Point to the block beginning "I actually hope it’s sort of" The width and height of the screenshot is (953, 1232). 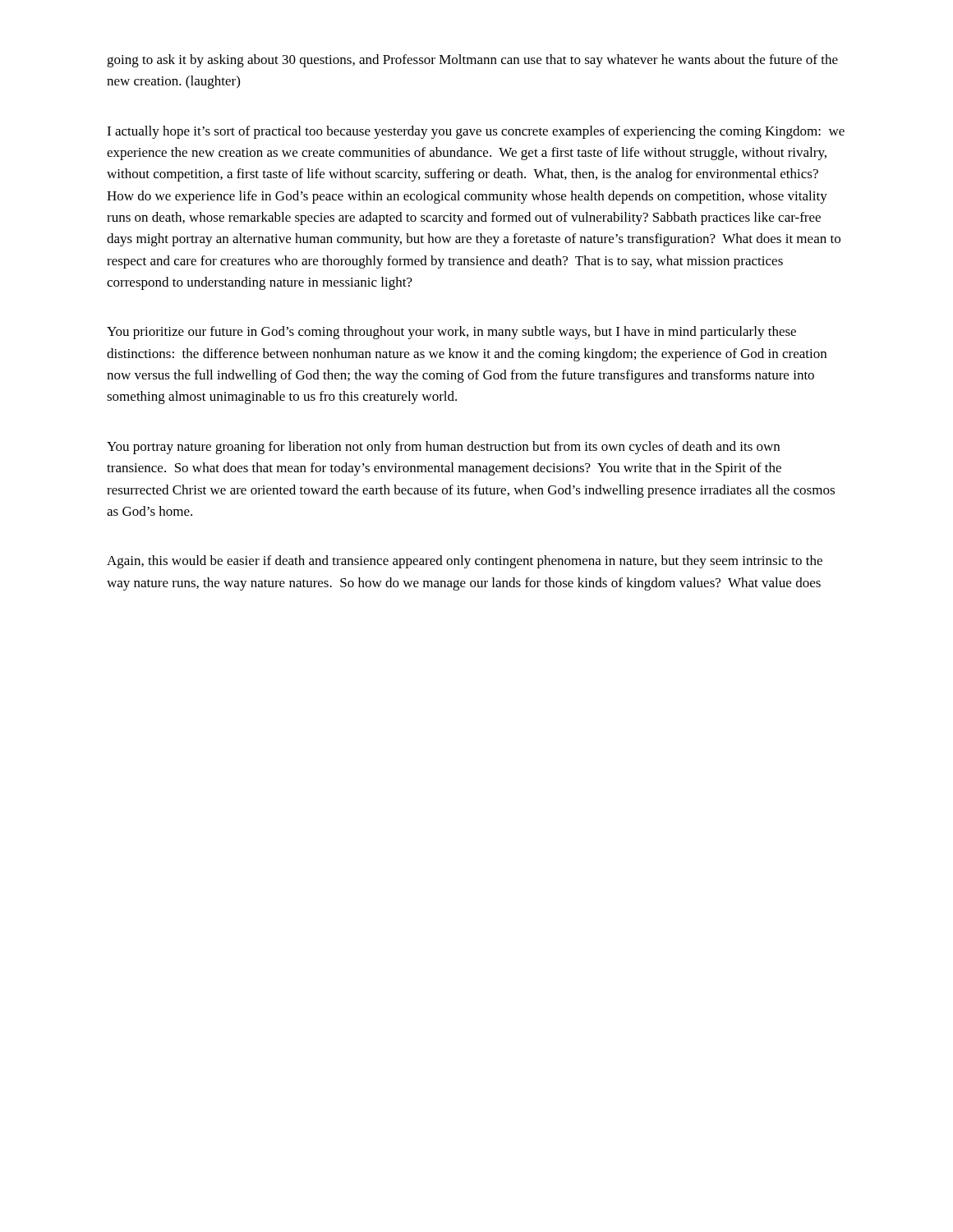tap(476, 206)
